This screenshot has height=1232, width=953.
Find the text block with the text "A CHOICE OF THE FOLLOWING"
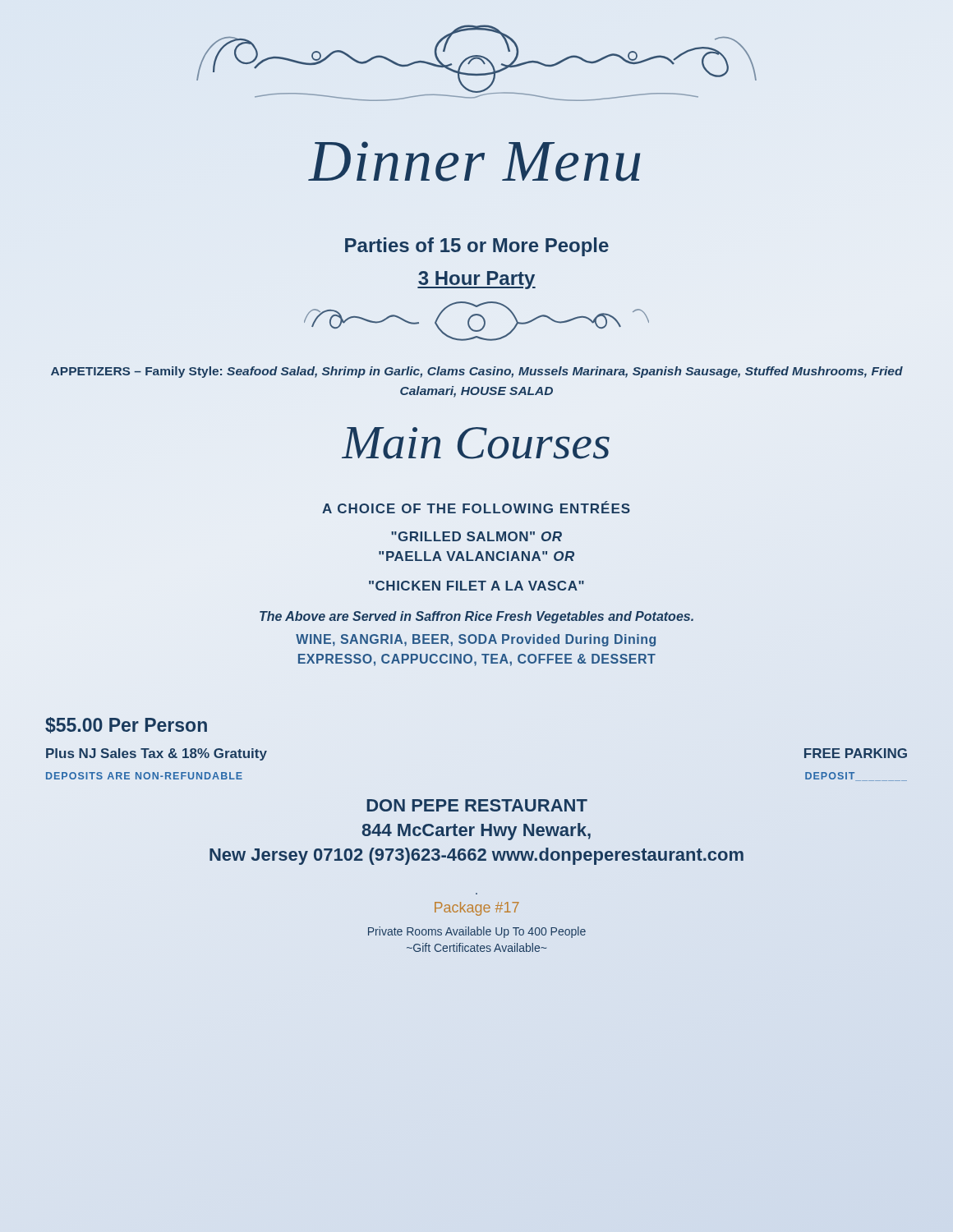point(476,584)
